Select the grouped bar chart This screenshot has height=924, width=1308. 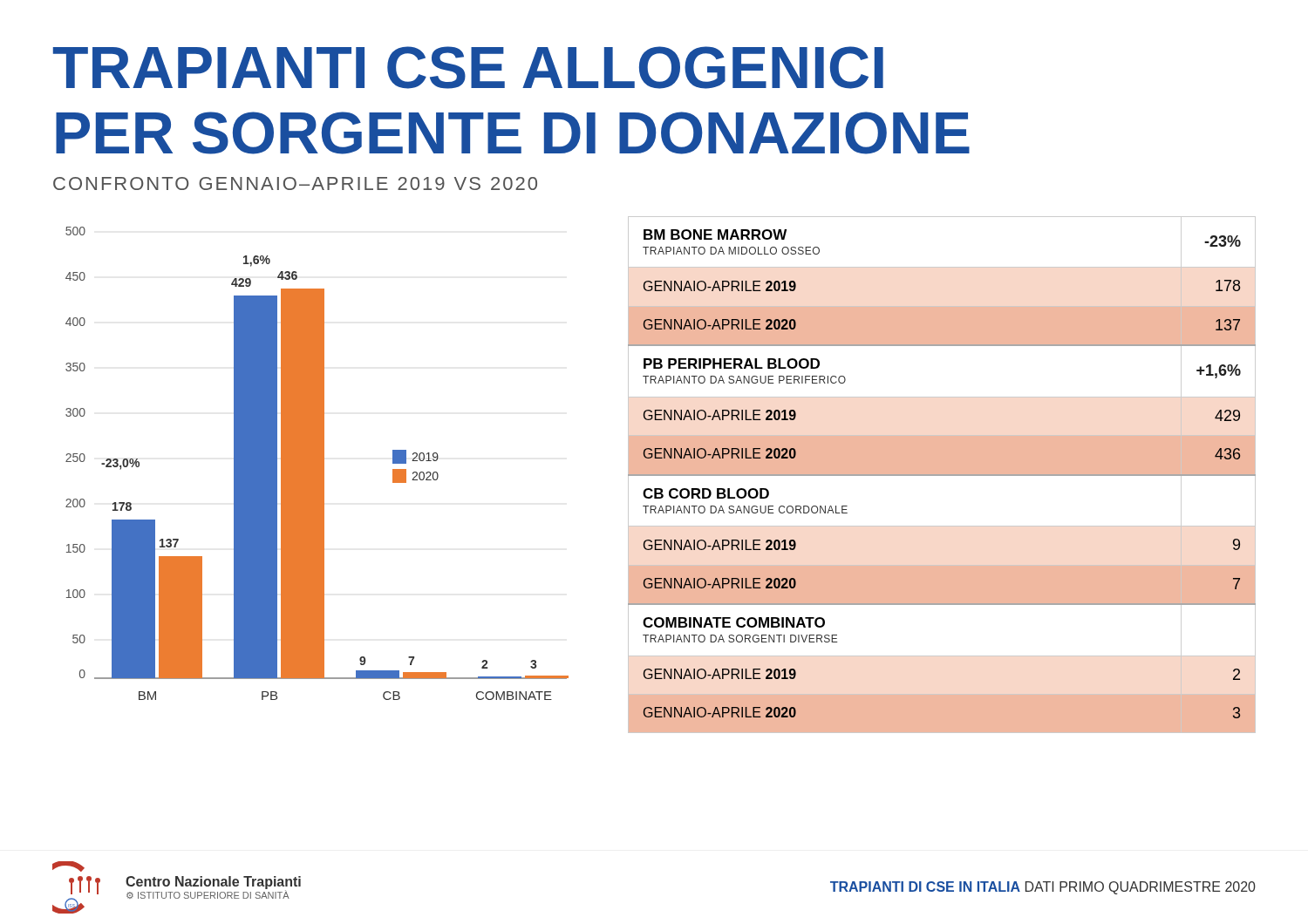[323, 462]
